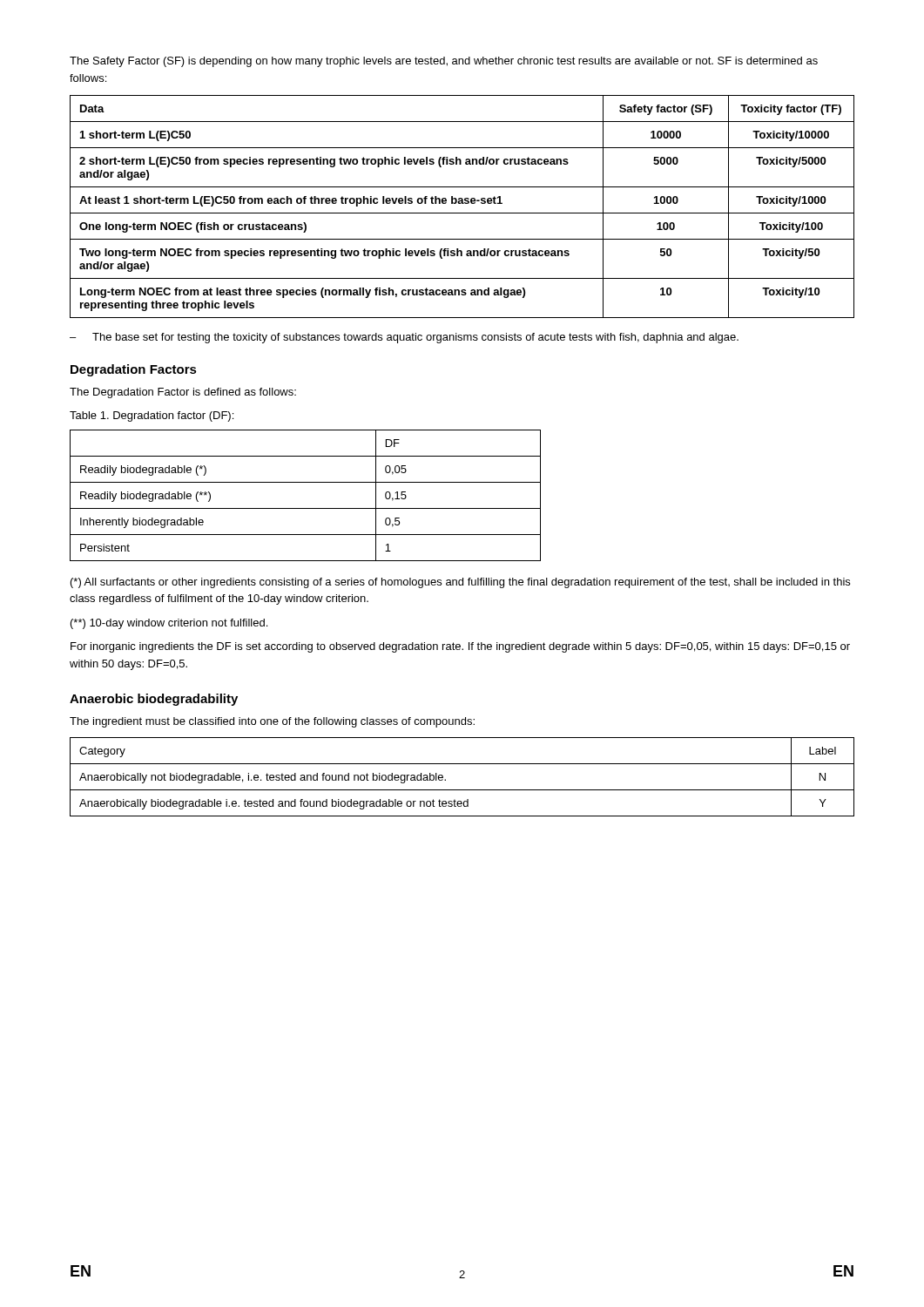
Task: Find the text block that reads "The Safety Factor (SF) is depending on"
Action: click(444, 69)
